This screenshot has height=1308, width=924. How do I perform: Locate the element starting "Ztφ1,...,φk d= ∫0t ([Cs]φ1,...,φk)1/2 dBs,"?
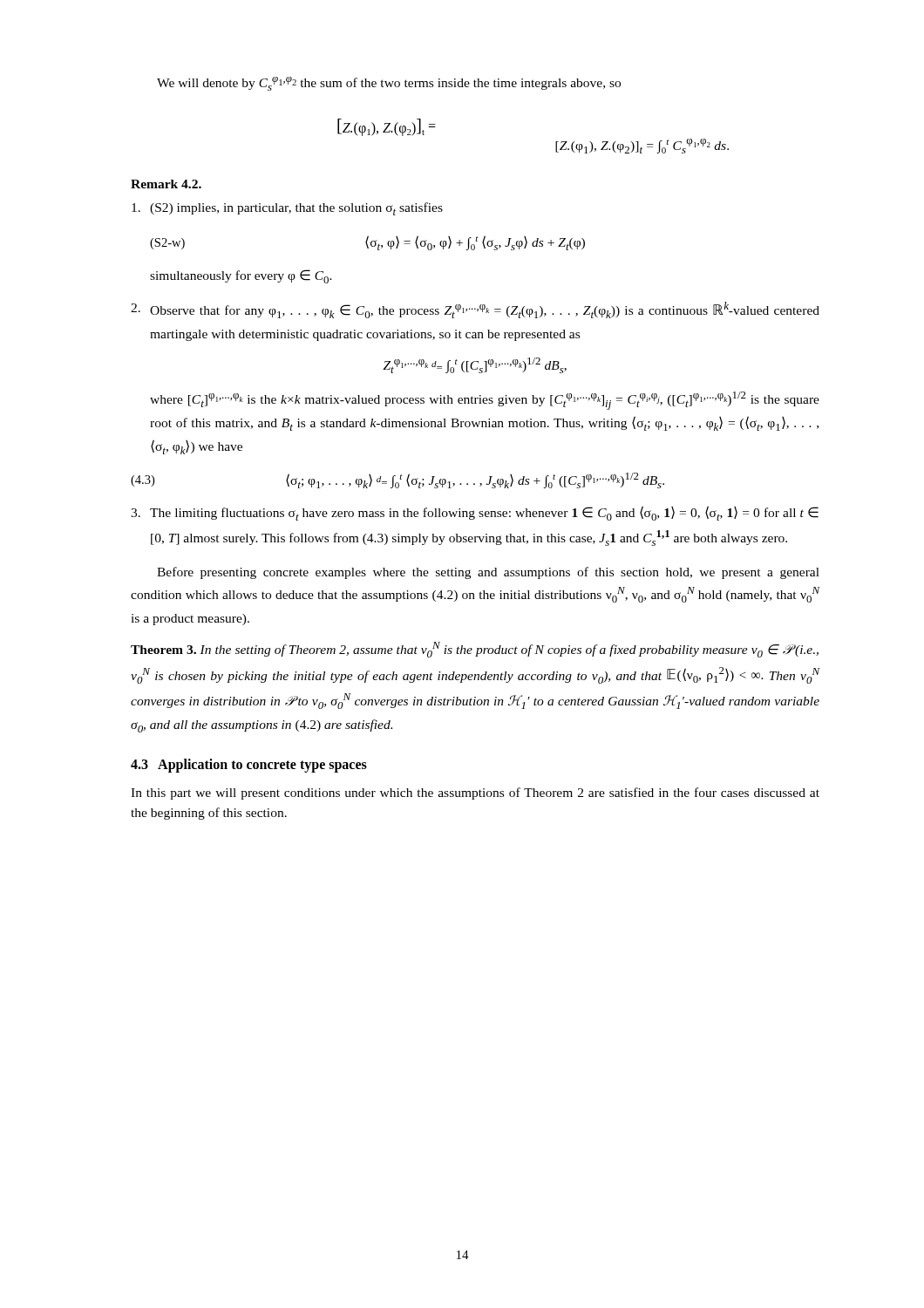pyautogui.click(x=475, y=365)
